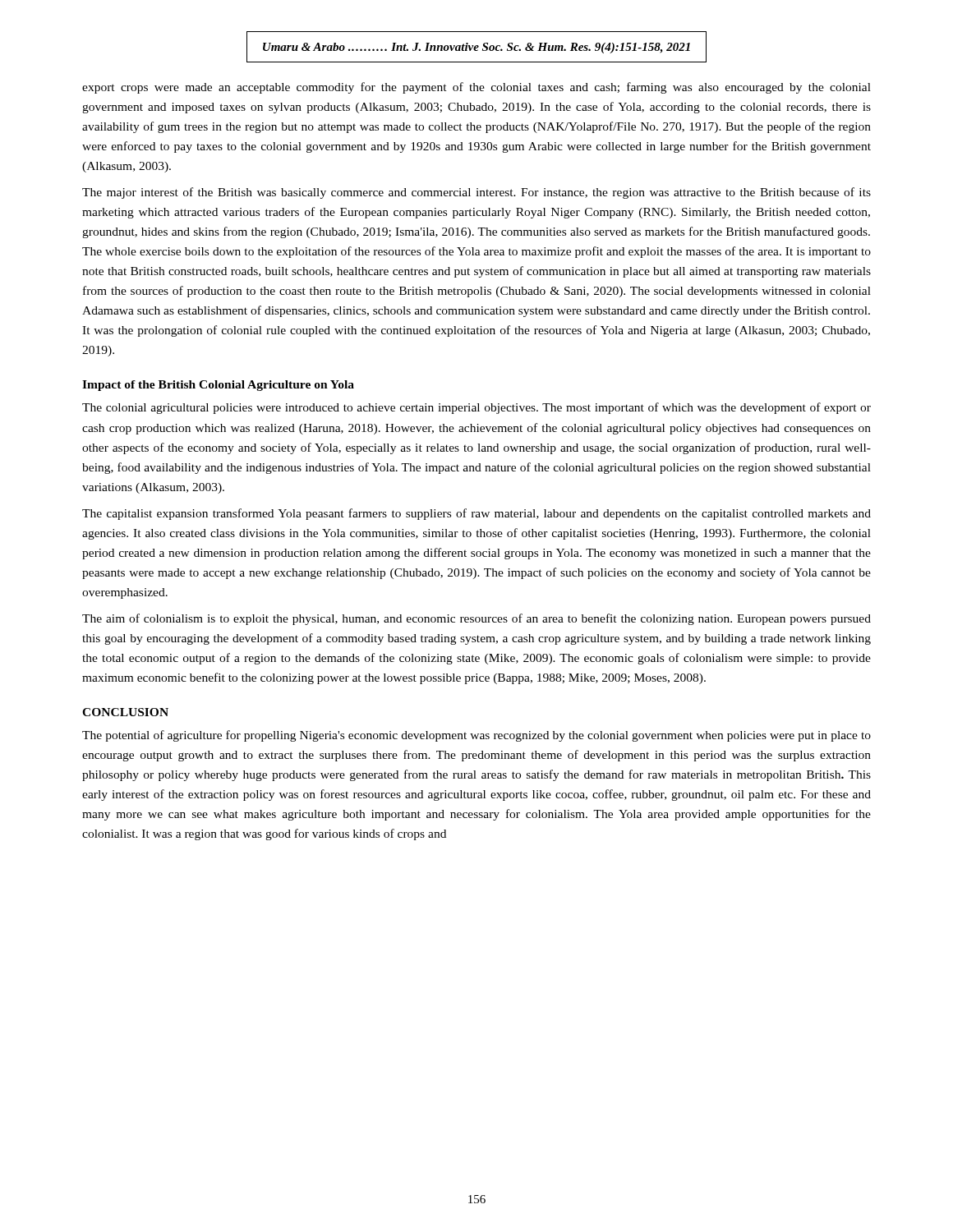This screenshot has height=1232, width=953.
Task: Locate the text block that says "The aim of"
Action: (x=476, y=647)
